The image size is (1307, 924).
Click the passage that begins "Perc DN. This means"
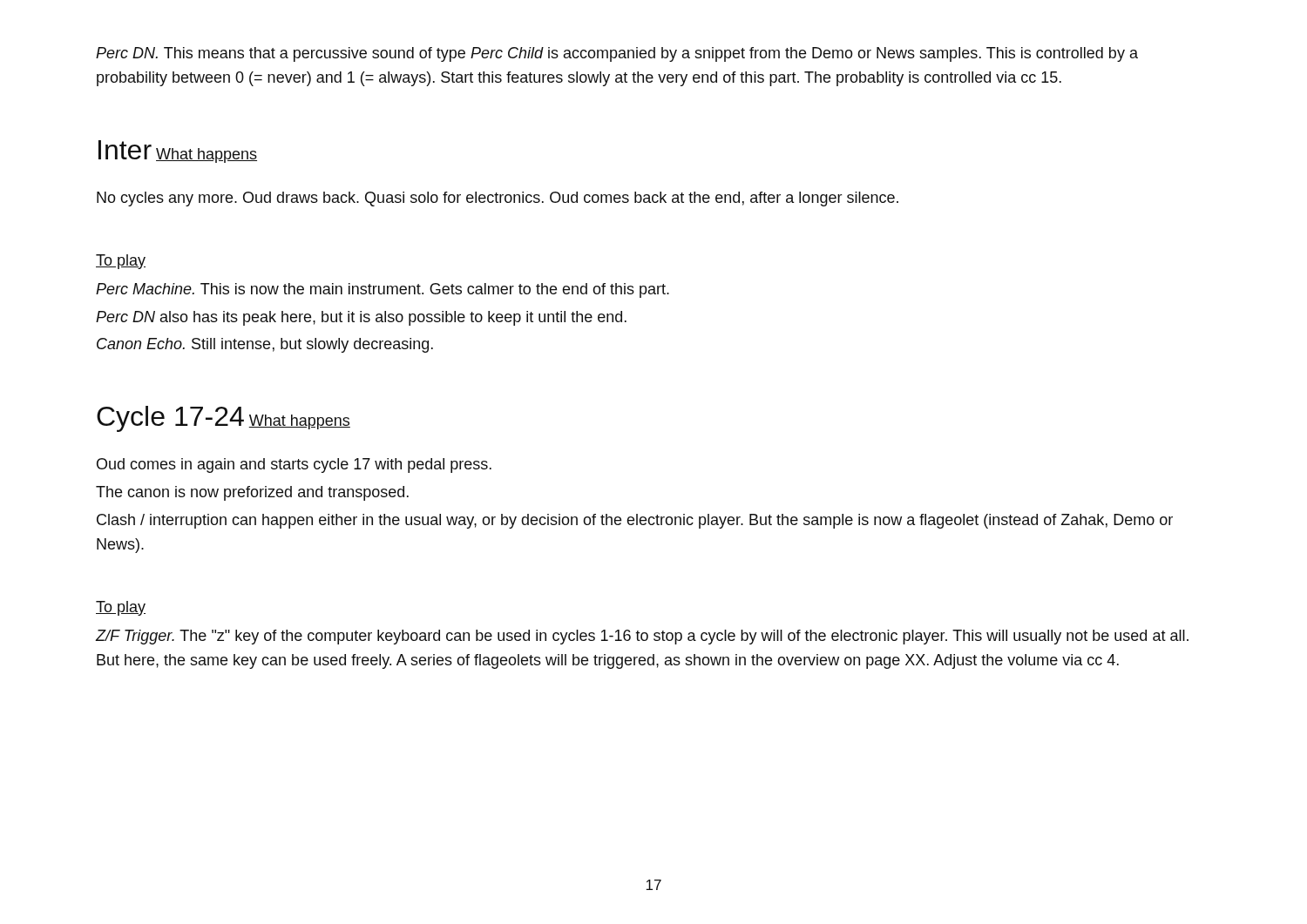click(654, 66)
